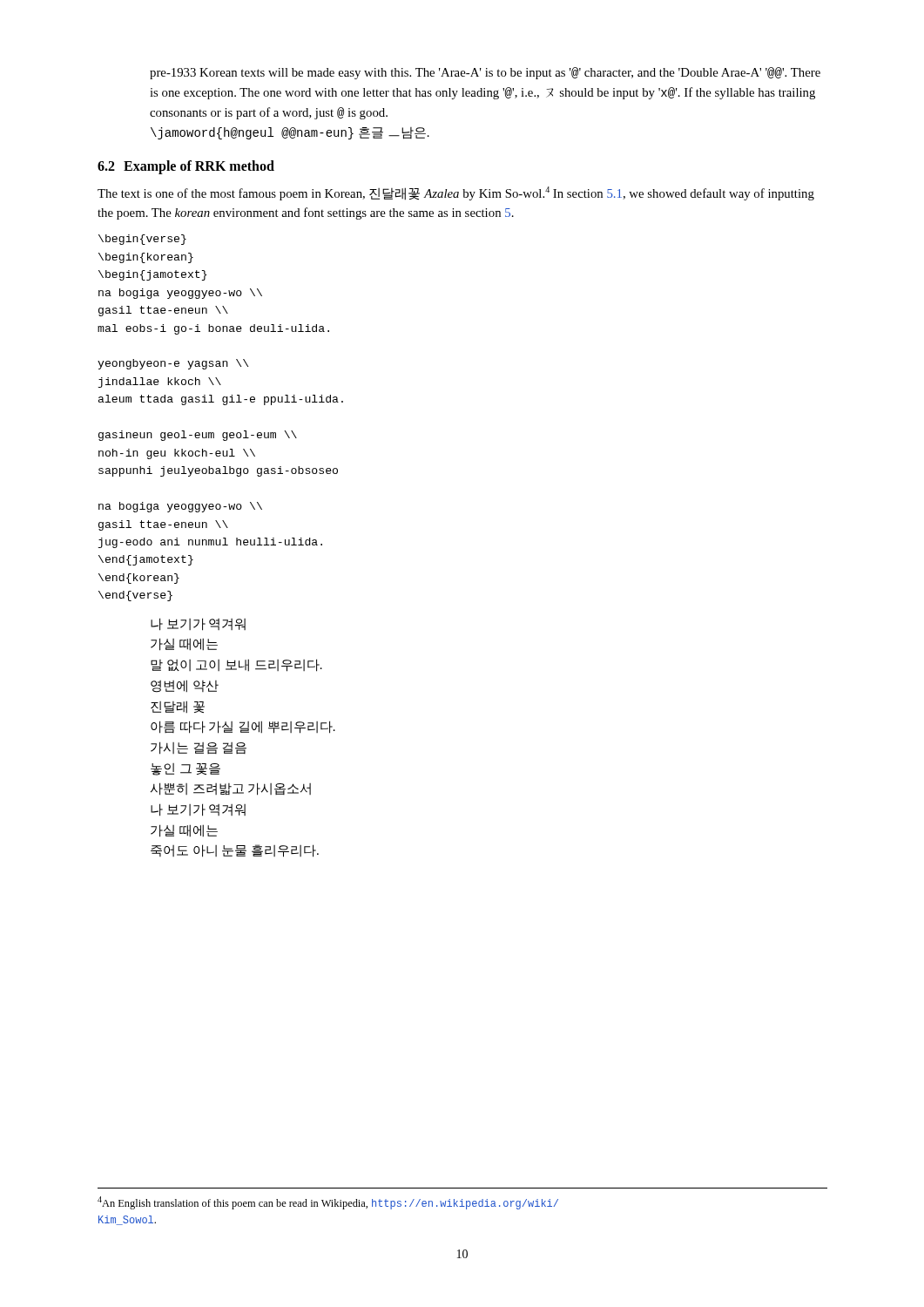924x1307 pixels.
Task: Locate the text block with the text "나 보기가 역겨워 가실 때에는 말 없이 고이"
Action: click(198, 624)
